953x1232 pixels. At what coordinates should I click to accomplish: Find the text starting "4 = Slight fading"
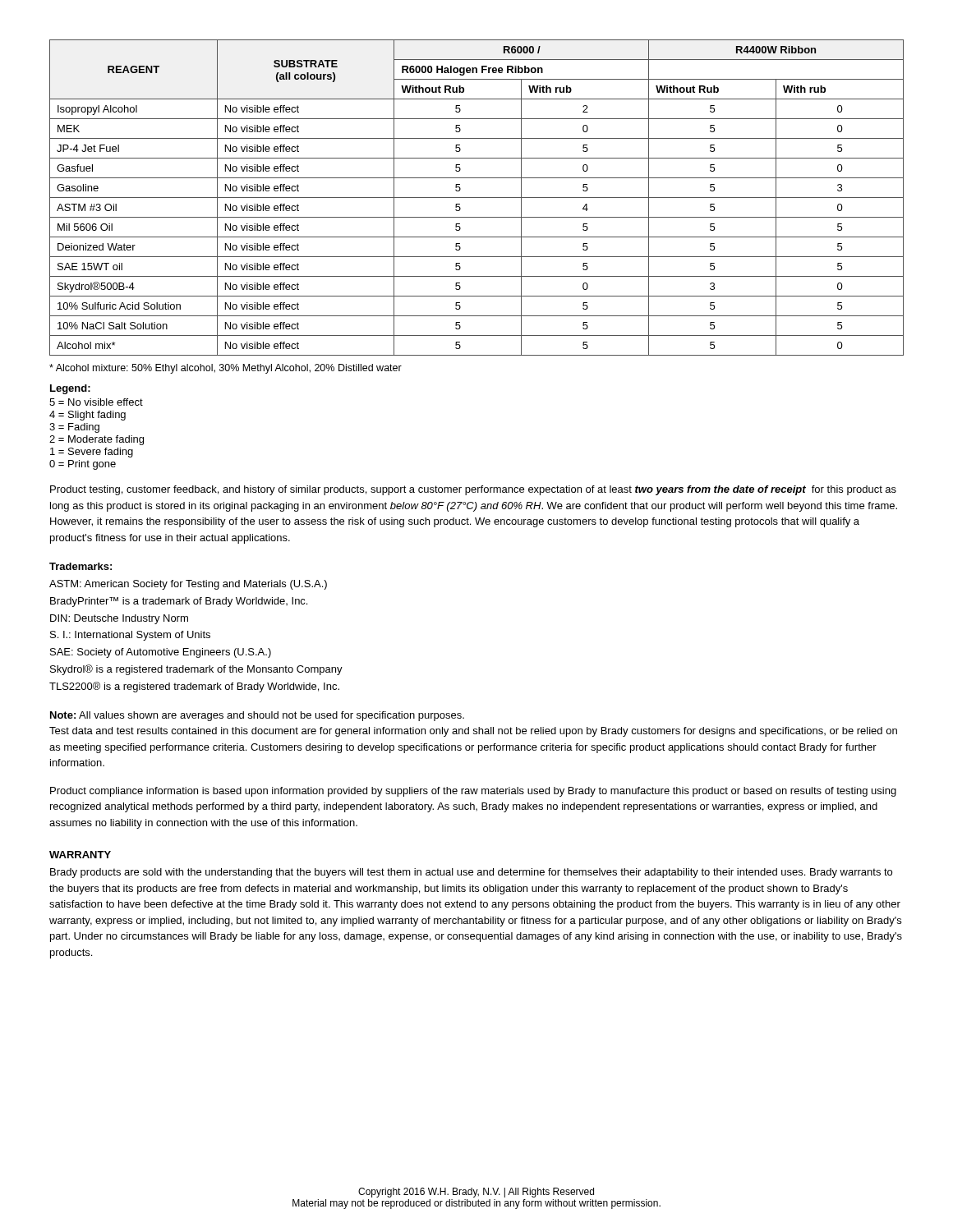(88, 414)
